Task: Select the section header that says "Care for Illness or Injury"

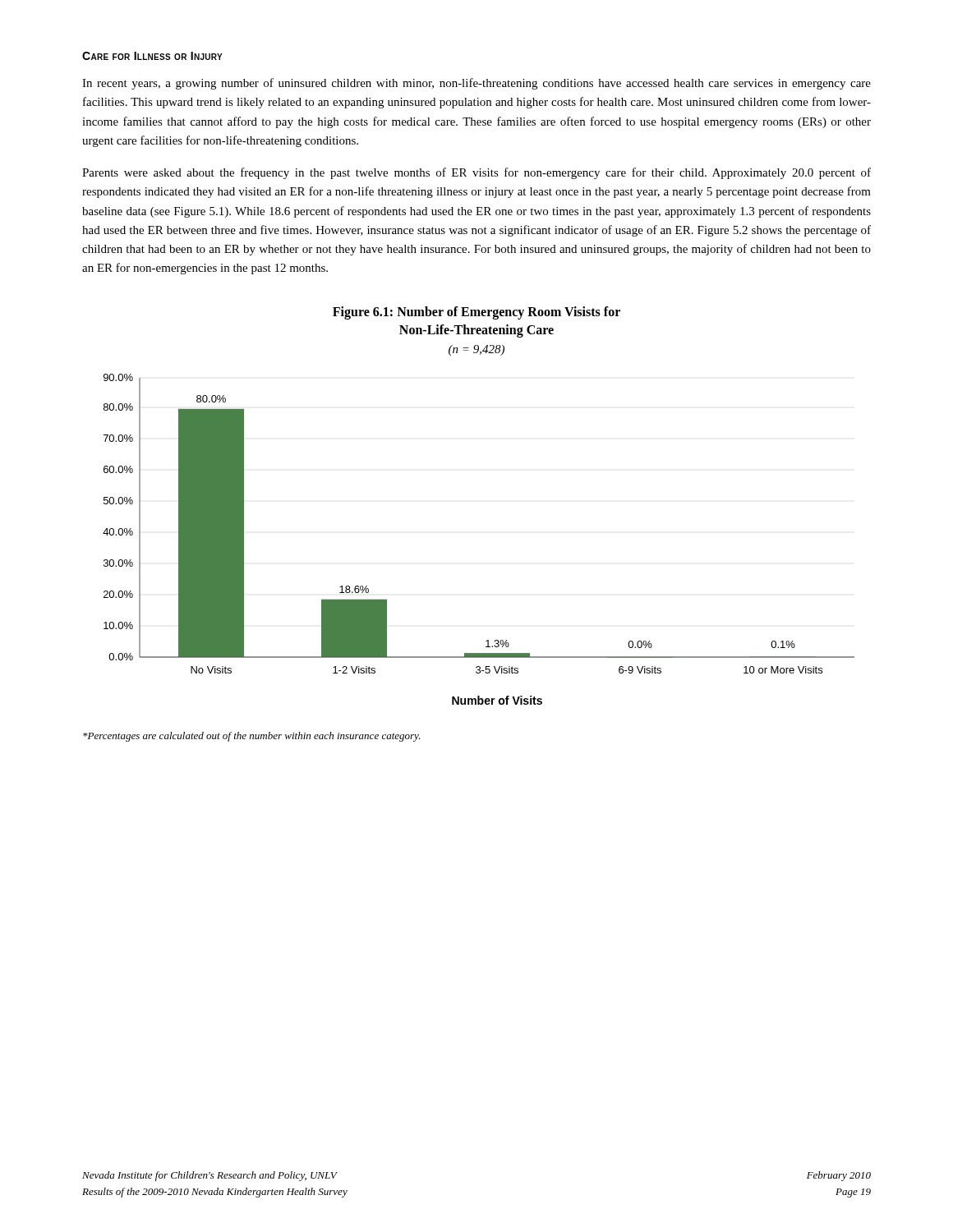Action: (x=152, y=56)
